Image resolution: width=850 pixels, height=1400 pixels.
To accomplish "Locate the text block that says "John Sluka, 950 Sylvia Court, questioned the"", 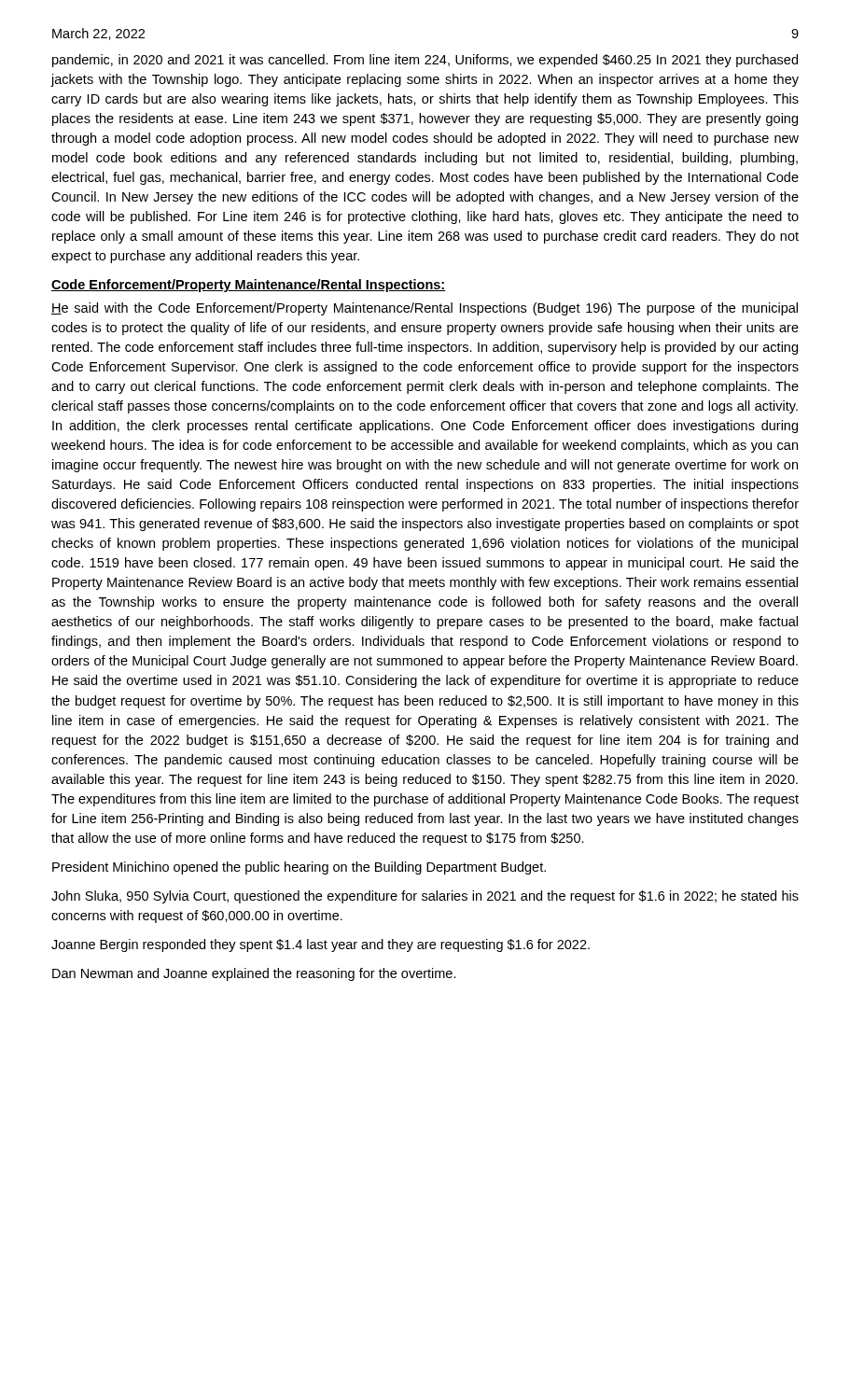I will tap(425, 906).
